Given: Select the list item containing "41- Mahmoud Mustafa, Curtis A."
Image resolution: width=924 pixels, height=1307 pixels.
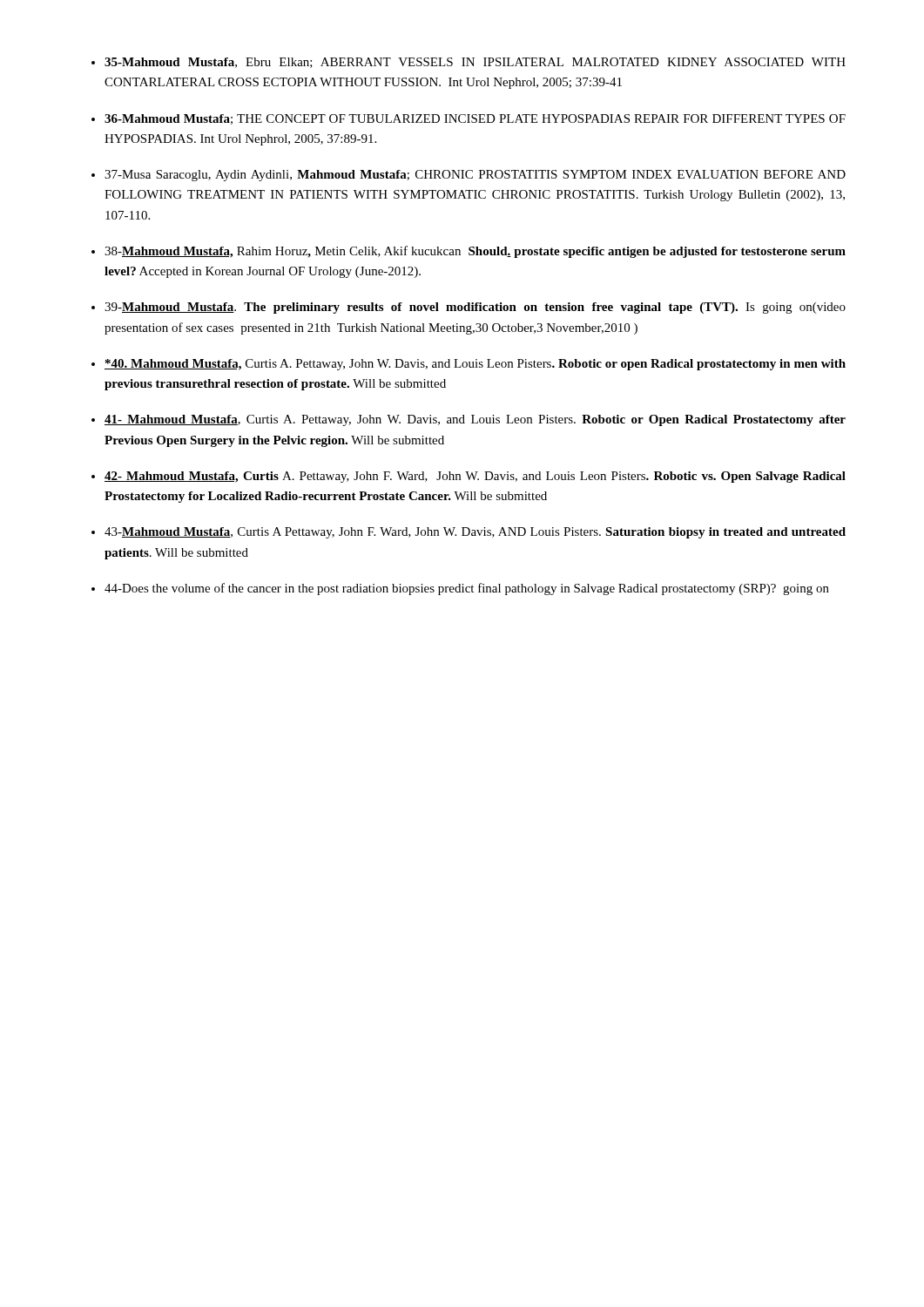Looking at the screenshot, I should click(475, 429).
